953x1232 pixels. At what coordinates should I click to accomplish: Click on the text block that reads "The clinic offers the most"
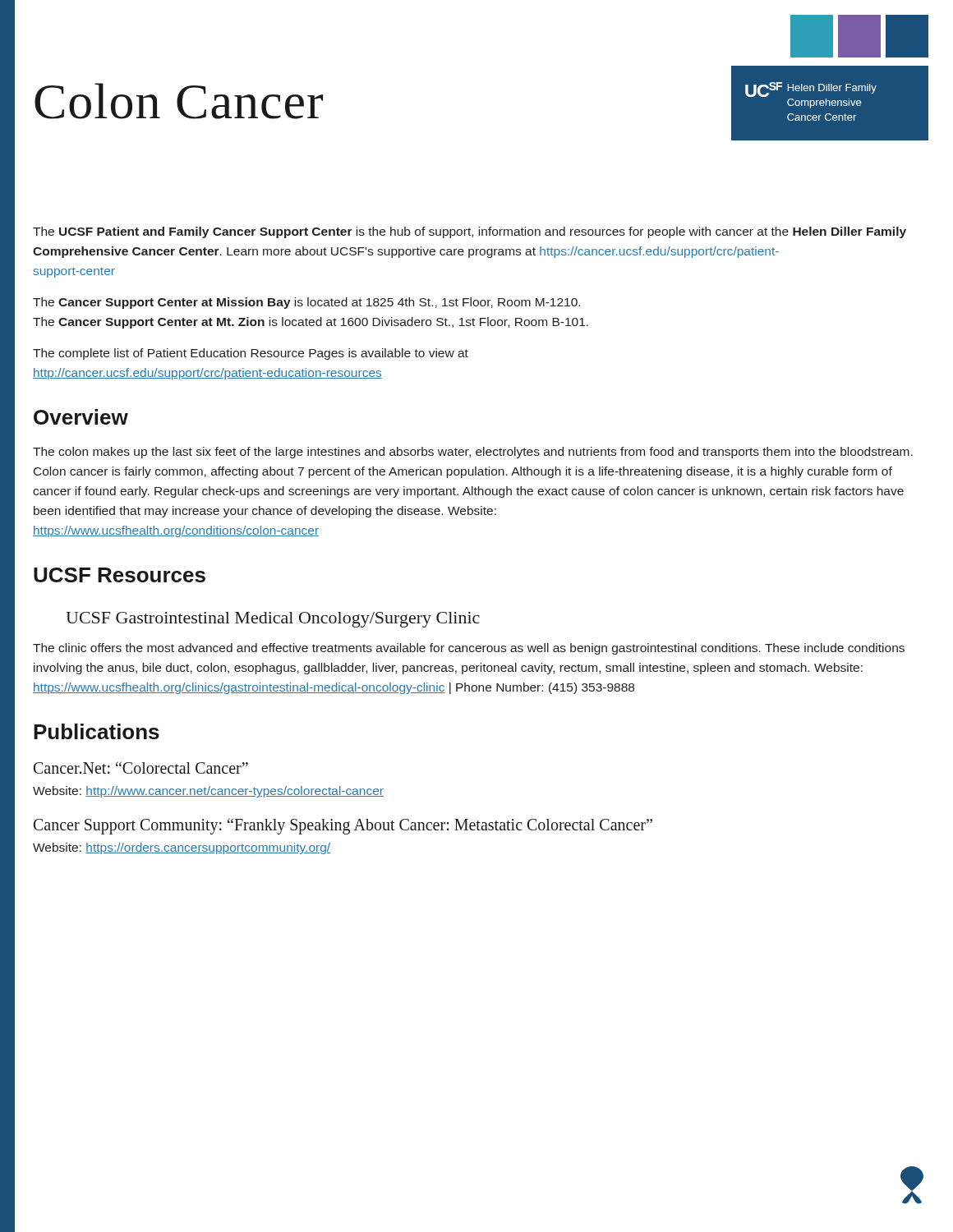point(476,668)
